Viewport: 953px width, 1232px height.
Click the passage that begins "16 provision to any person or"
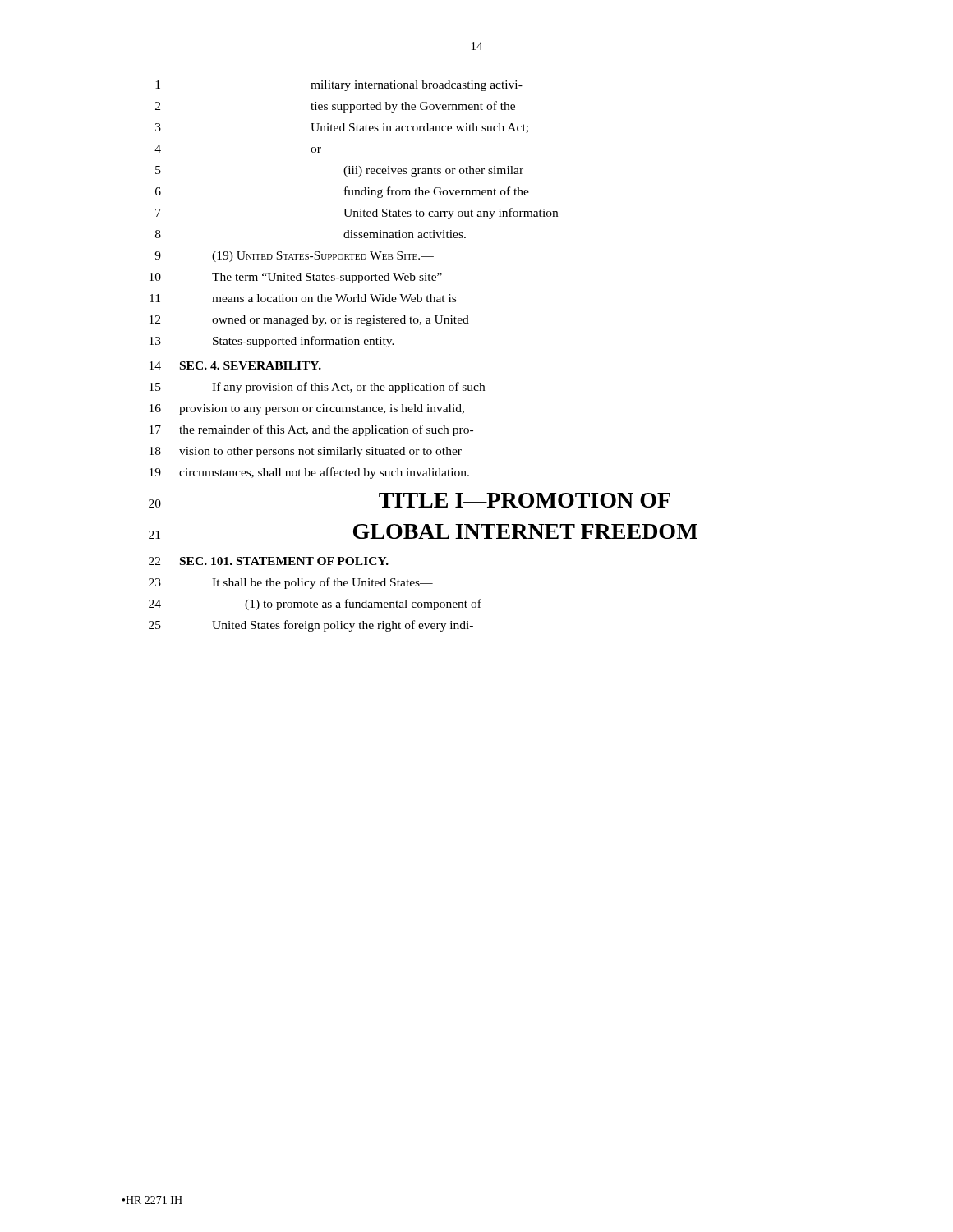tap(307, 409)
